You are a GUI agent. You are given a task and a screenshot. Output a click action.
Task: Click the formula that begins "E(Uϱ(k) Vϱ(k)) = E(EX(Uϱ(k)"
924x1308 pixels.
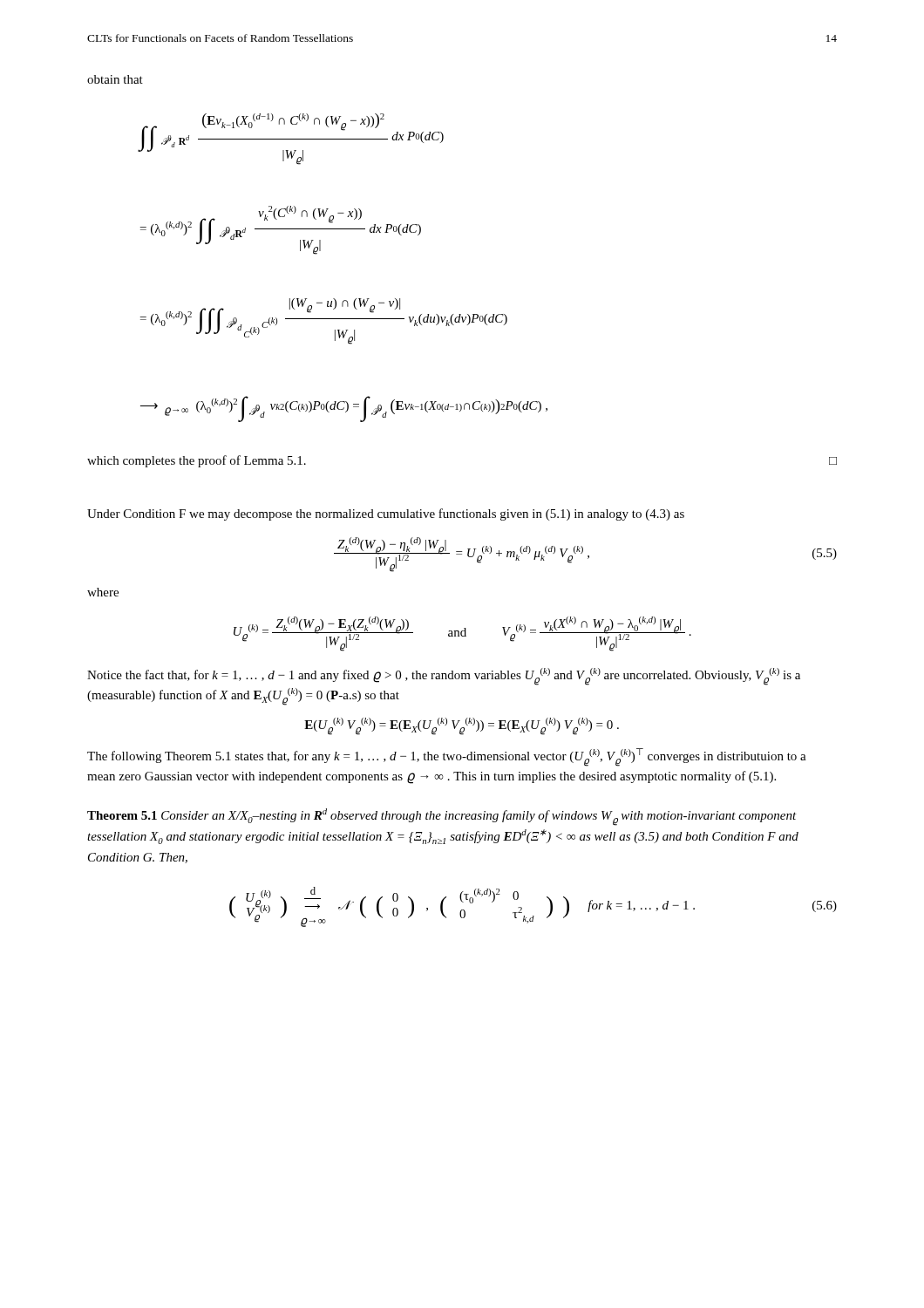point(462,725)
